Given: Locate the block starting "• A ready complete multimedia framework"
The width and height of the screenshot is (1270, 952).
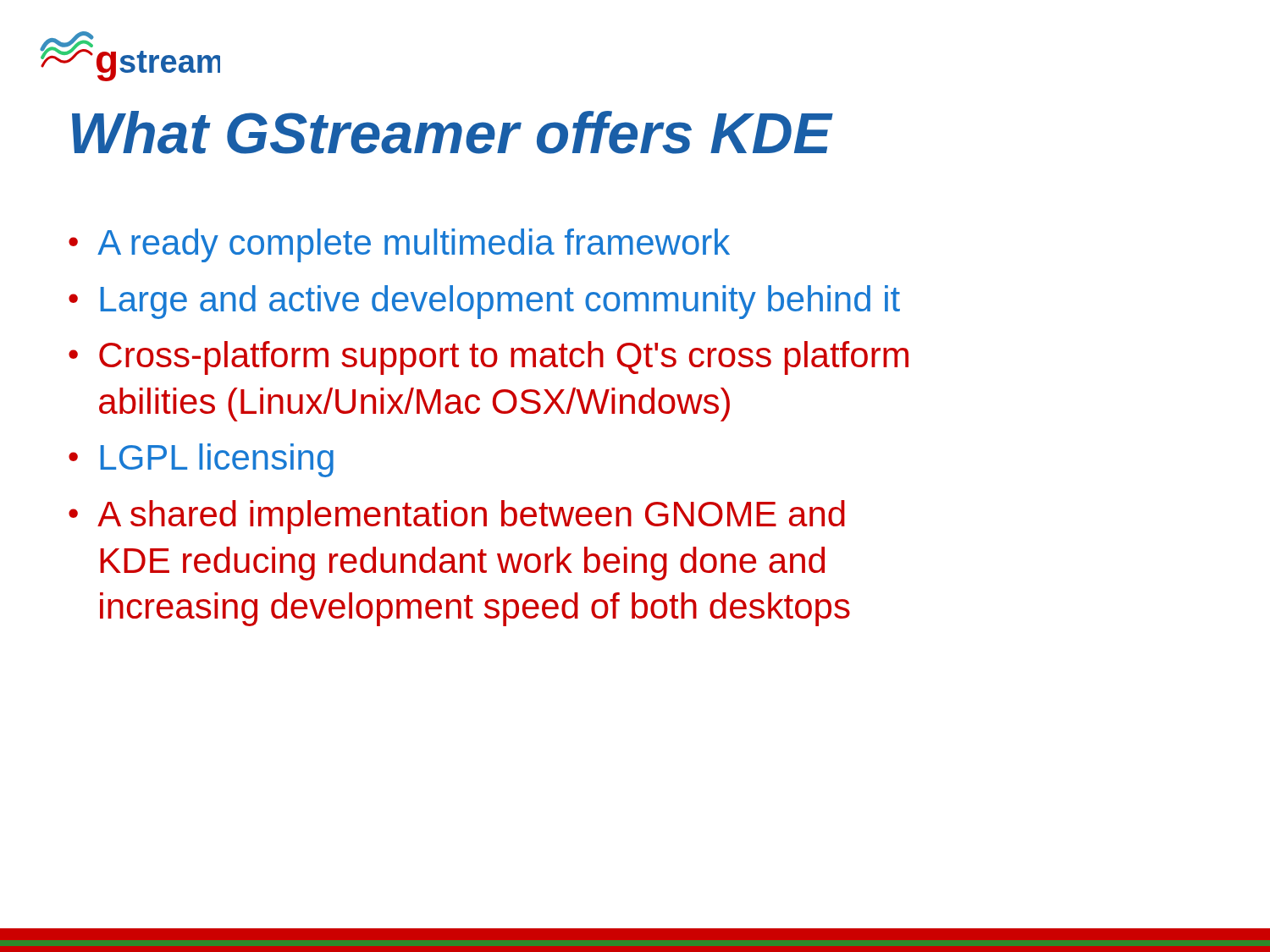Looking at the screenshot, I should [x=399, y=243].
